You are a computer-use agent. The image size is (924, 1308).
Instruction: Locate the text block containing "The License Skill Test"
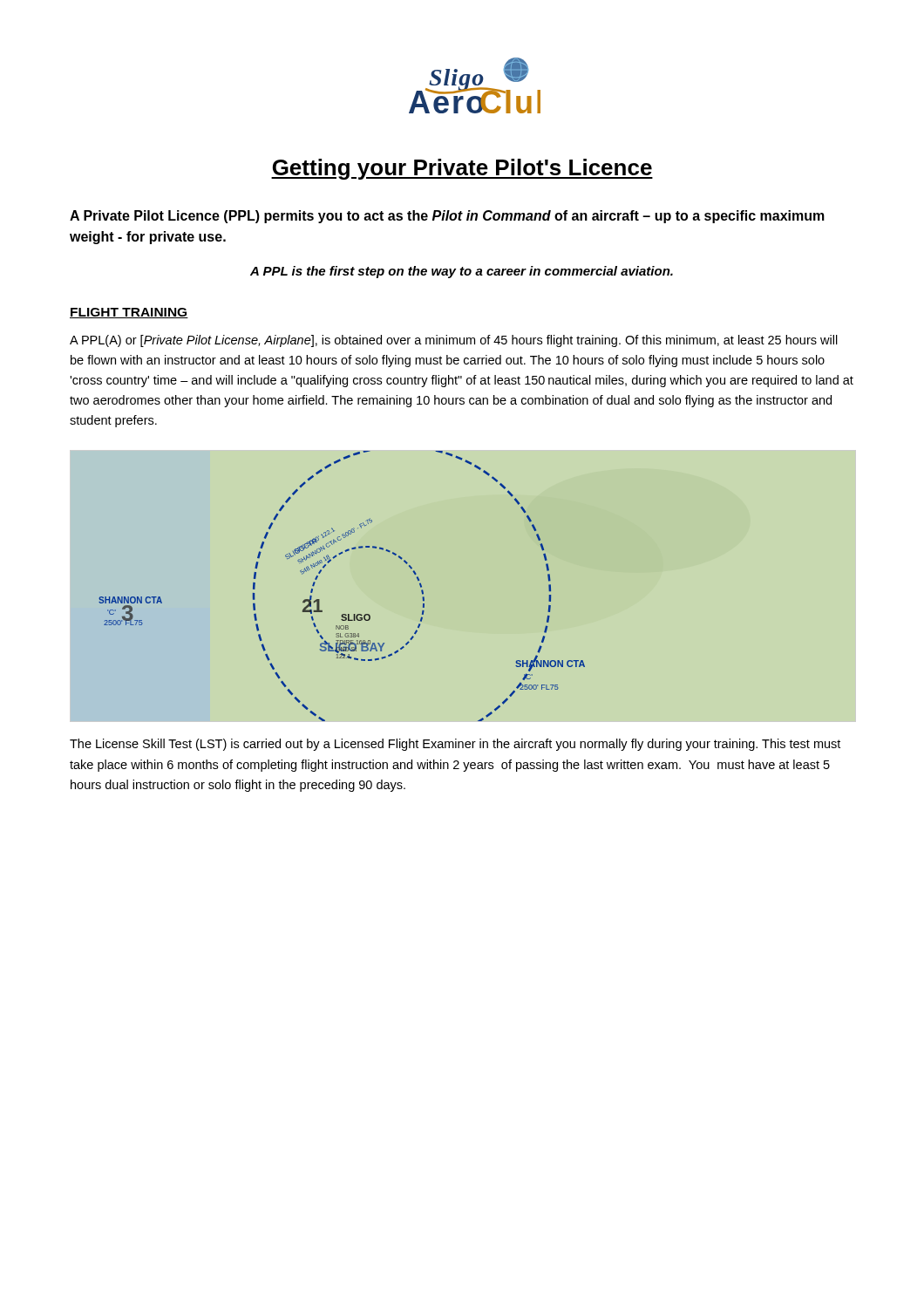point(455,764)
